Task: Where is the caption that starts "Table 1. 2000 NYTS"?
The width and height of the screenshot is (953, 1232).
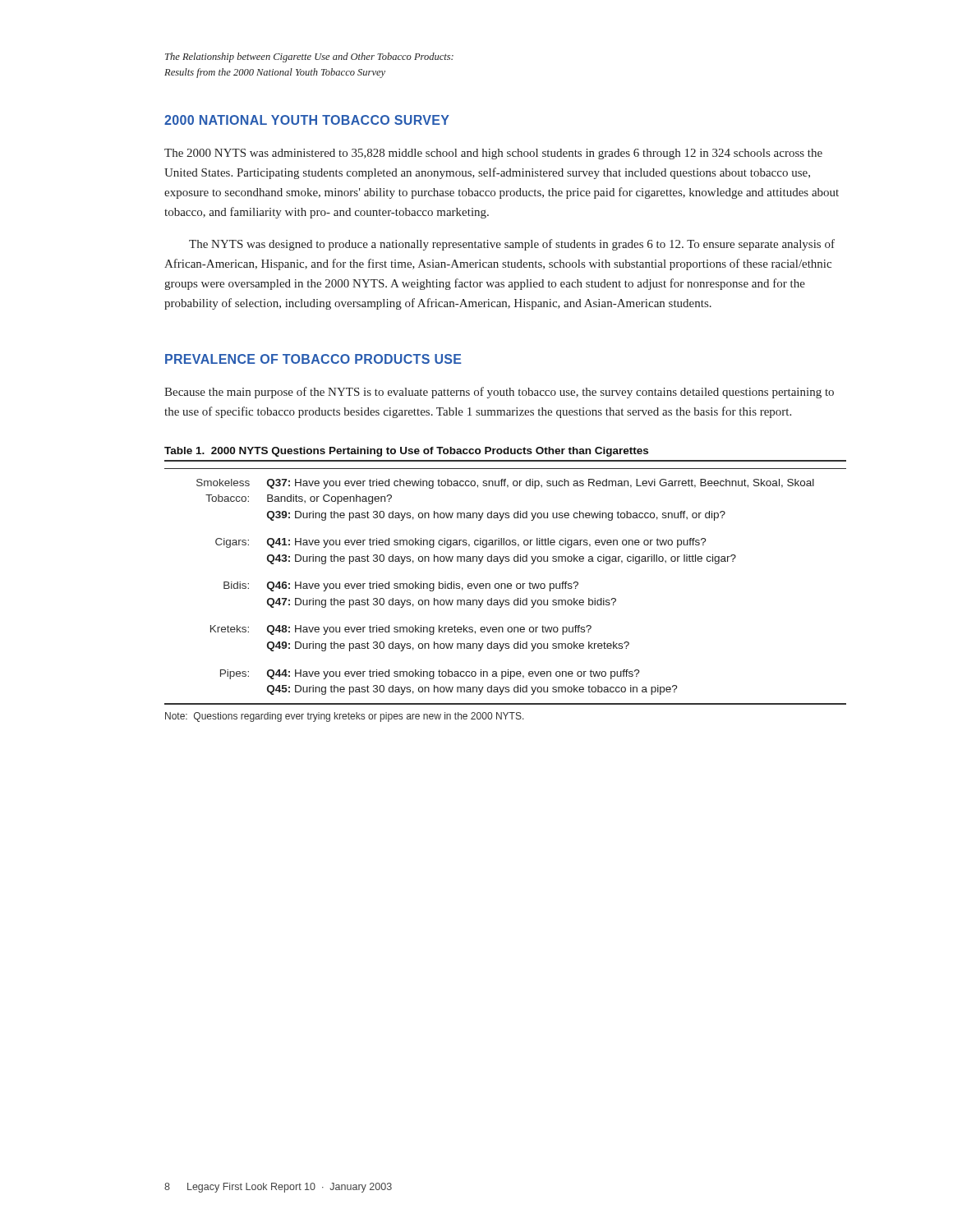Action: point(505,450)
